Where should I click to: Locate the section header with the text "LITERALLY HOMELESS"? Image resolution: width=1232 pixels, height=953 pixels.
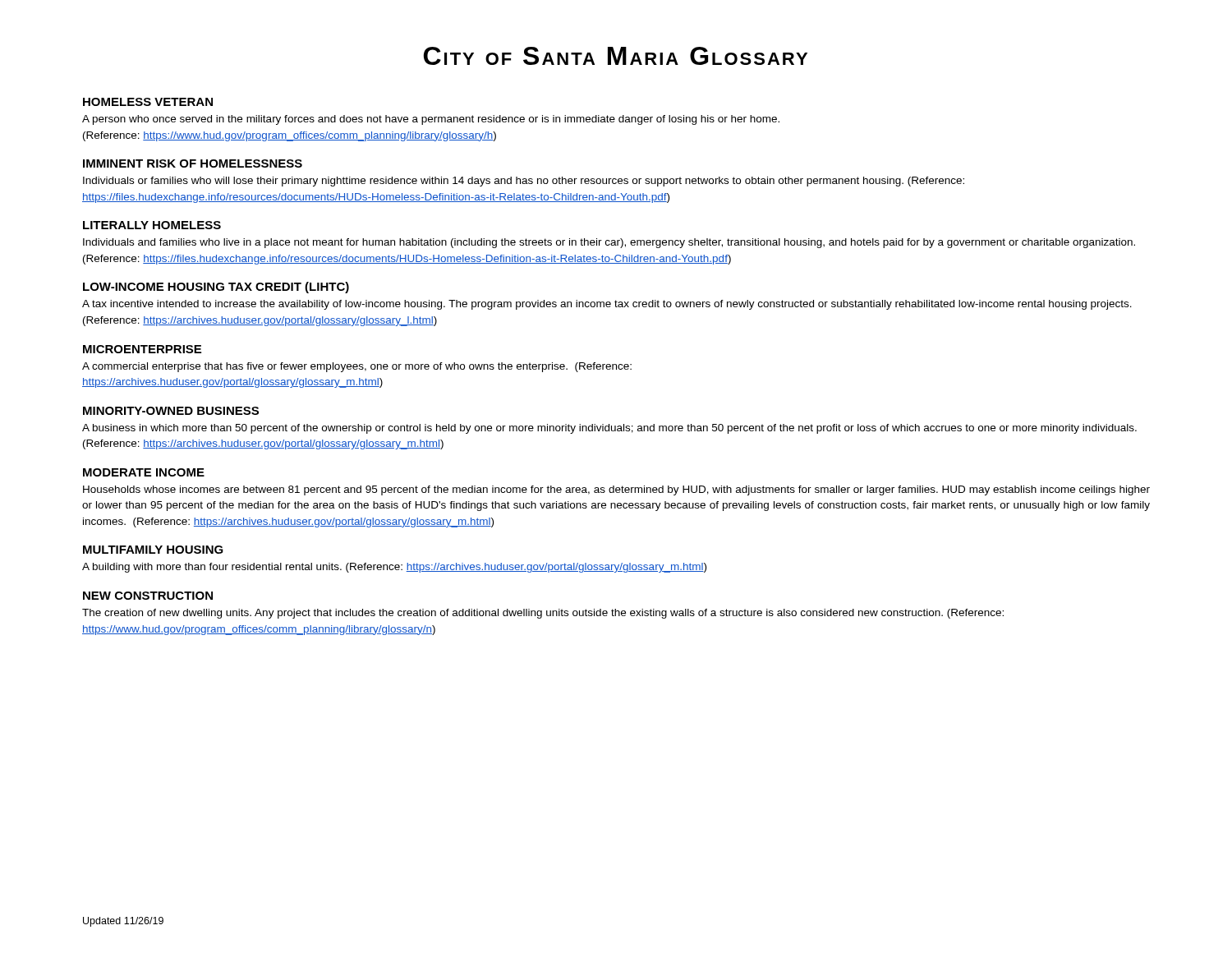pyautogui.click(x=152, y=225)
